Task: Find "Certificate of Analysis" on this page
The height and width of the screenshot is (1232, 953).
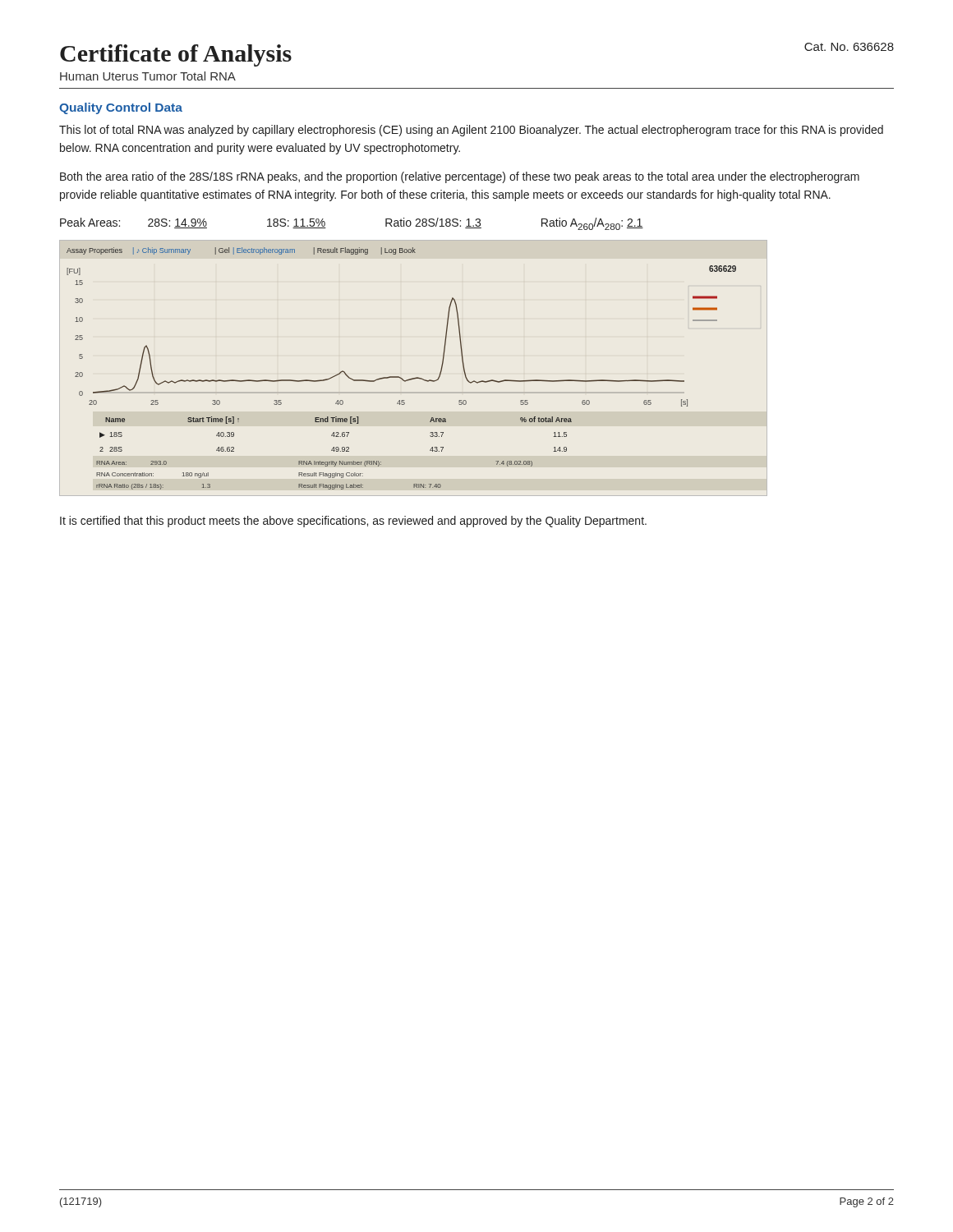Action: click(x=176, y=53)
